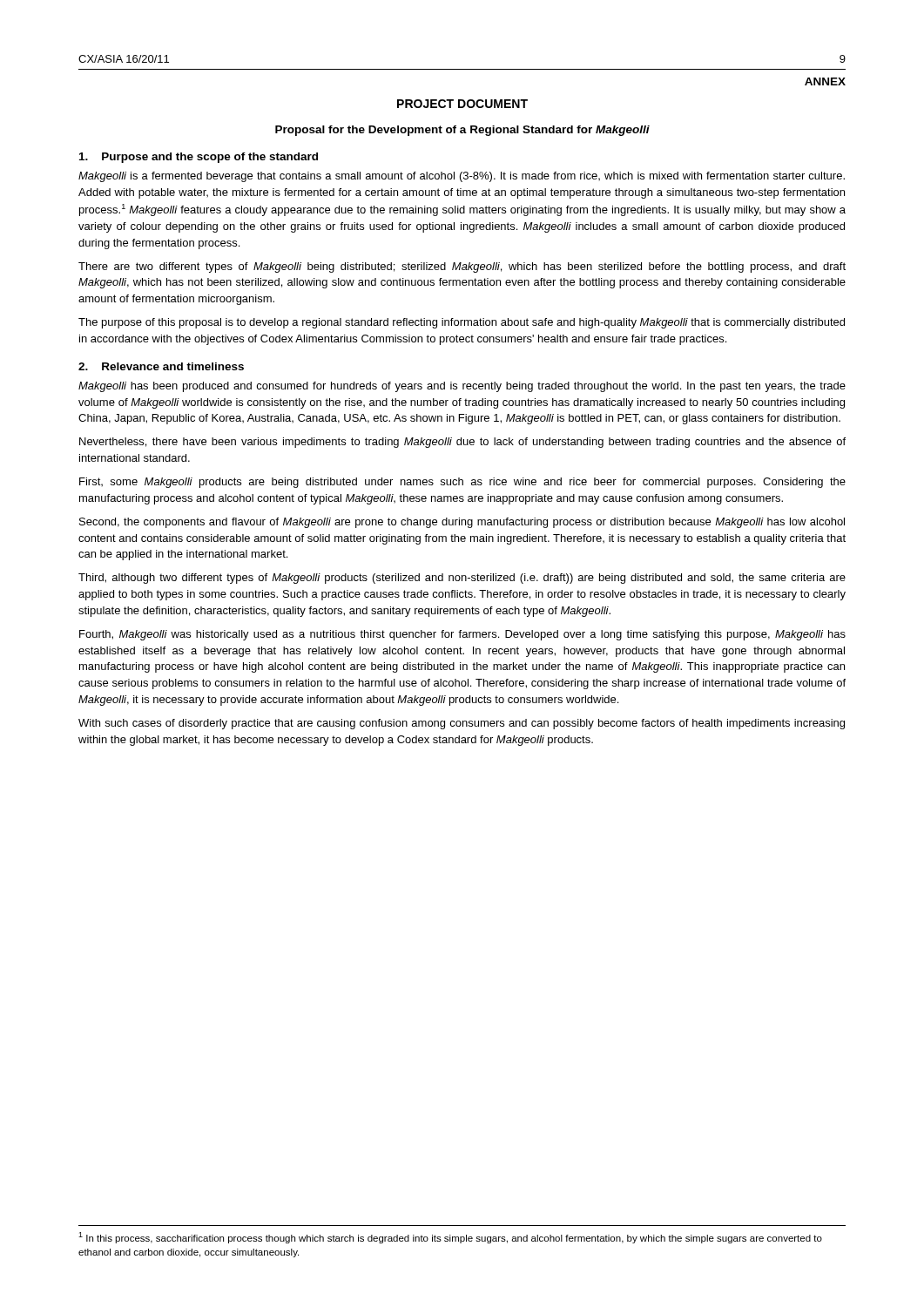The image size is (924, 1307).
Task: Find the block on this page that starts "1 In this"
Action: pos(462,1244)
